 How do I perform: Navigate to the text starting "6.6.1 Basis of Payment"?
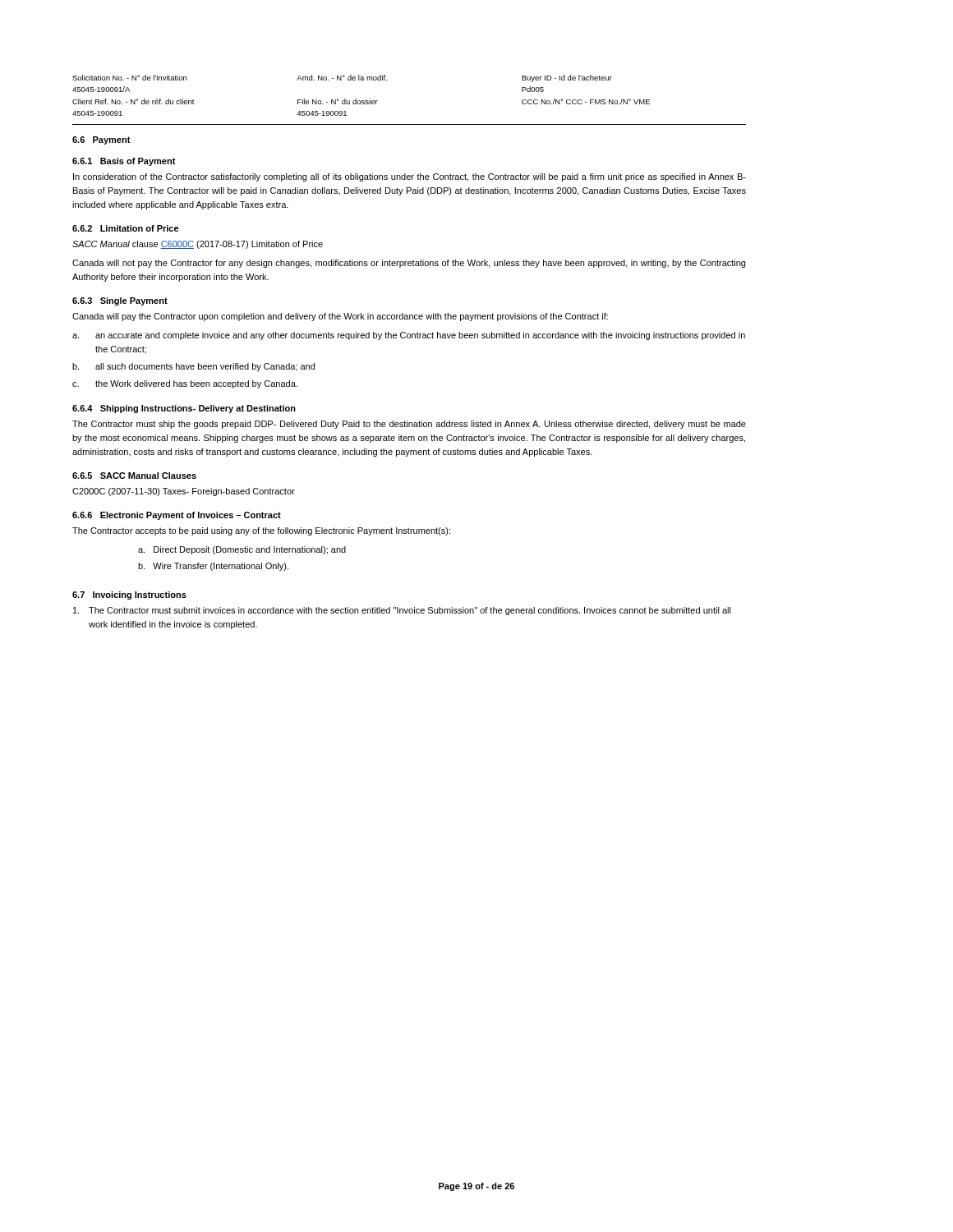124,162
